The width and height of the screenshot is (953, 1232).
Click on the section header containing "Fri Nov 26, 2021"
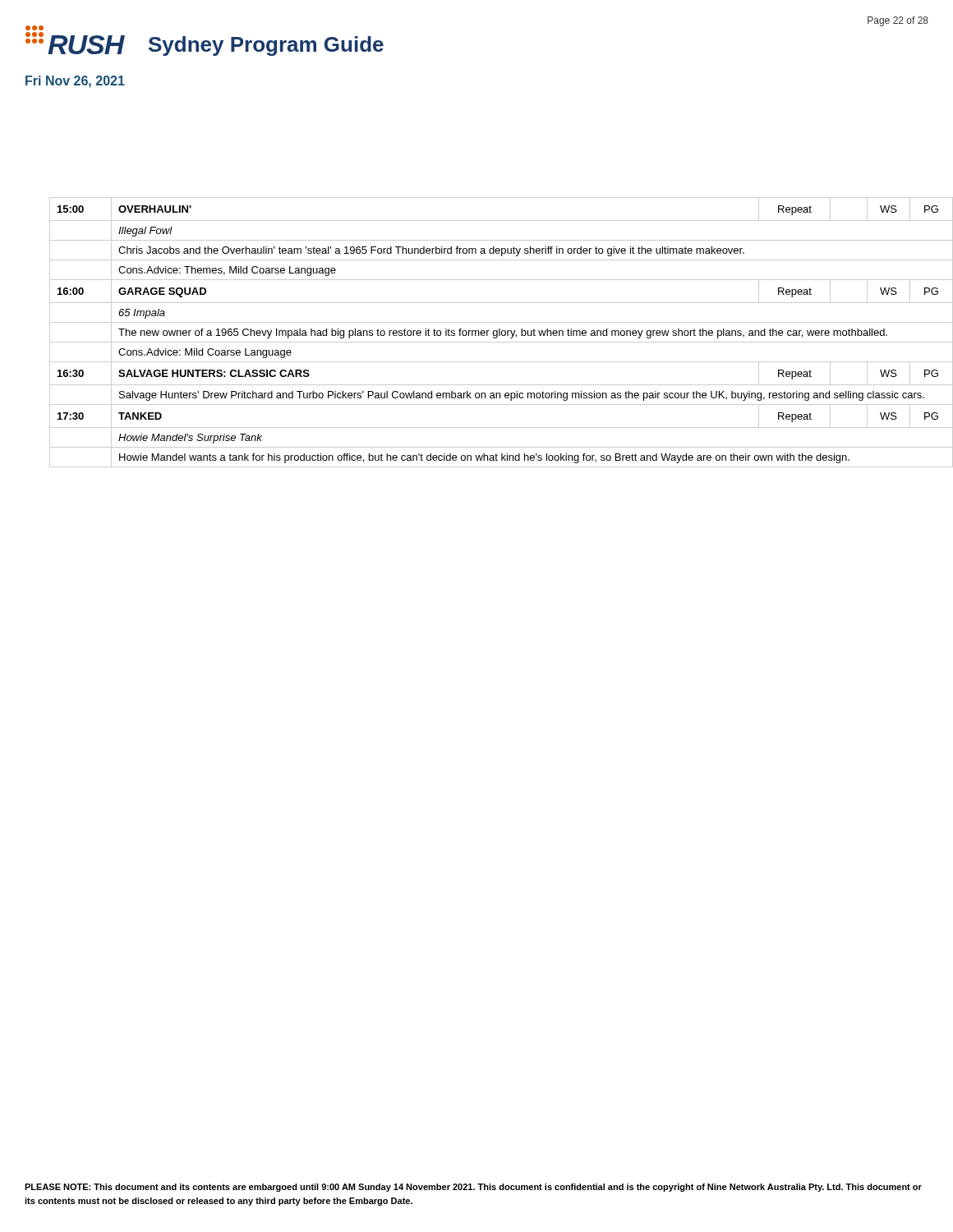point(75,81)
